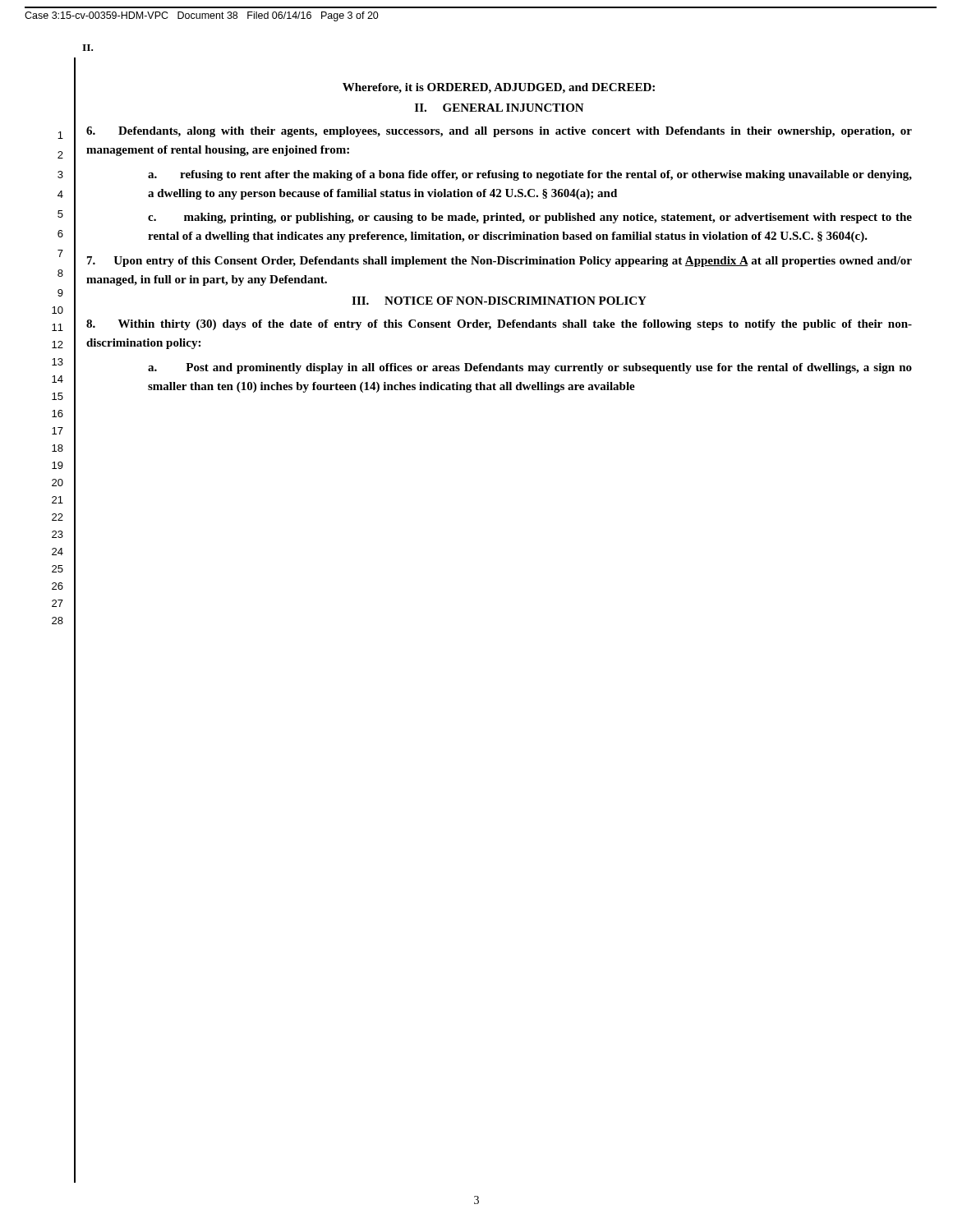The width and height of the screenshot is (953, 1232).
Task: Navigate to the text block starting "Wherefore, it is ORDERED, ADJUDGED,"
Action: coord(499,87)
